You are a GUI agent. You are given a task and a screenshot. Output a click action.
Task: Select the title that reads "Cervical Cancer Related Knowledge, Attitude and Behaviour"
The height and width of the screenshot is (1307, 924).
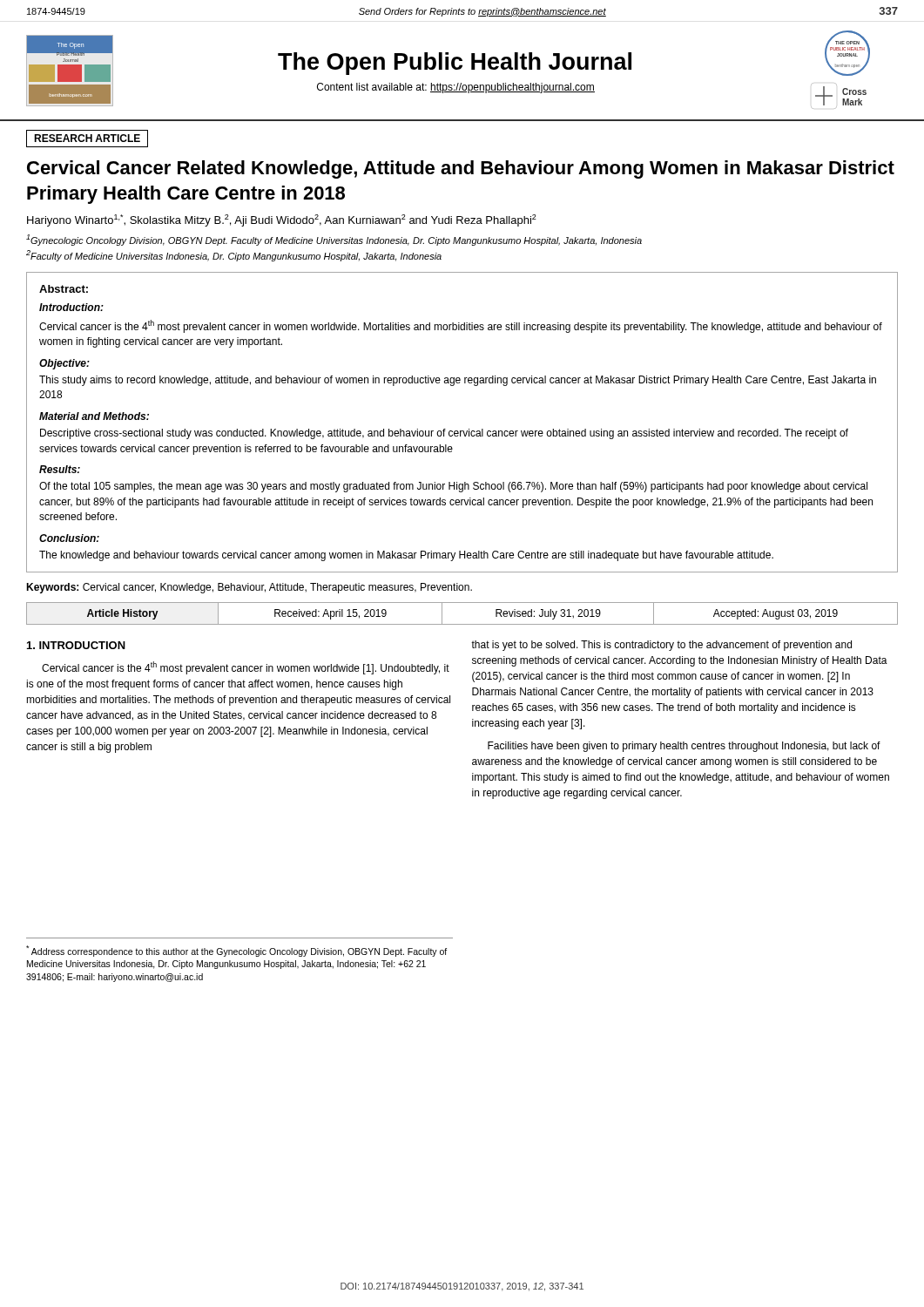pos(460,180)
